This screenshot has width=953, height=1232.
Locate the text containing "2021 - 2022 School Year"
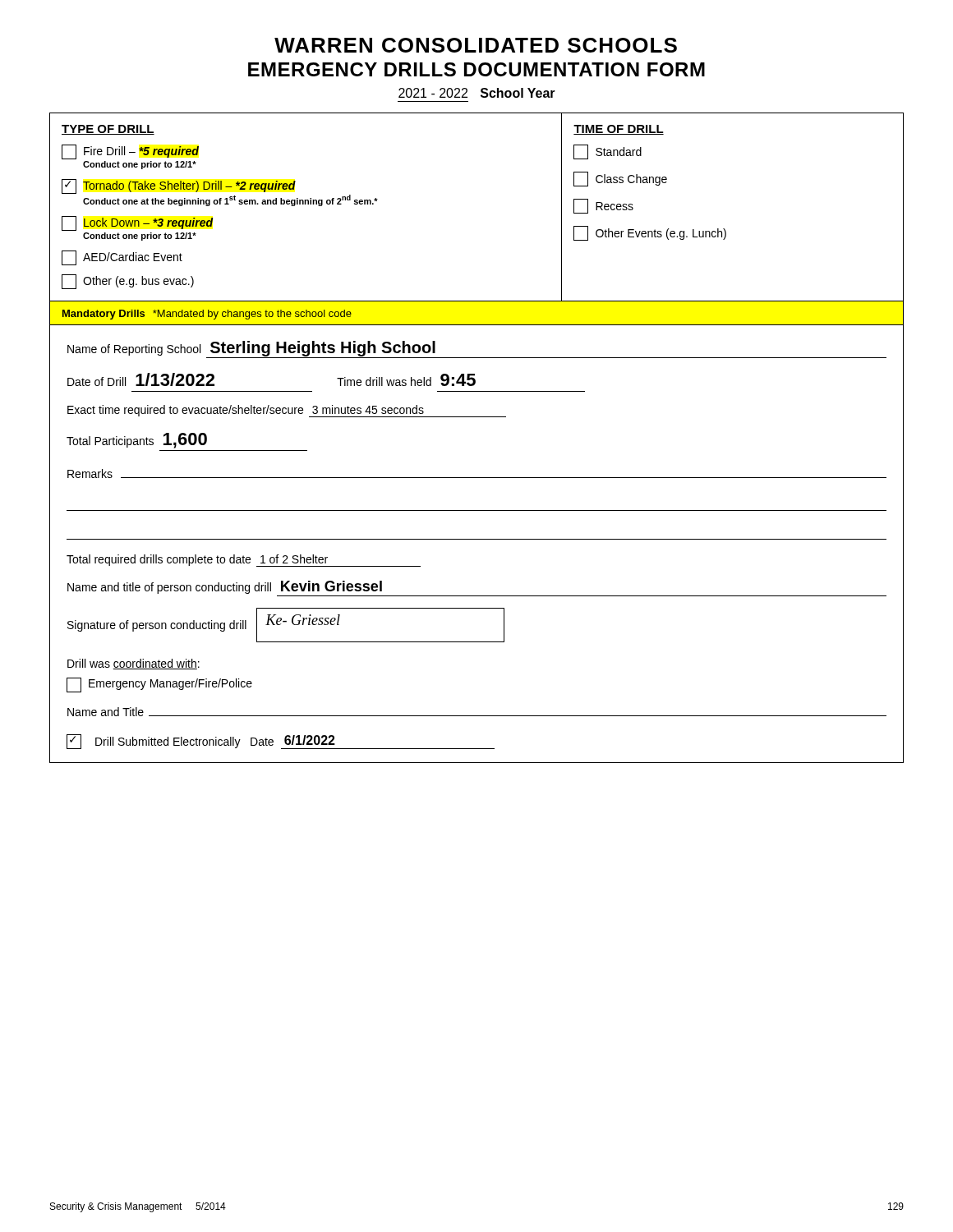pyautogui.click(x=476, y=94)
